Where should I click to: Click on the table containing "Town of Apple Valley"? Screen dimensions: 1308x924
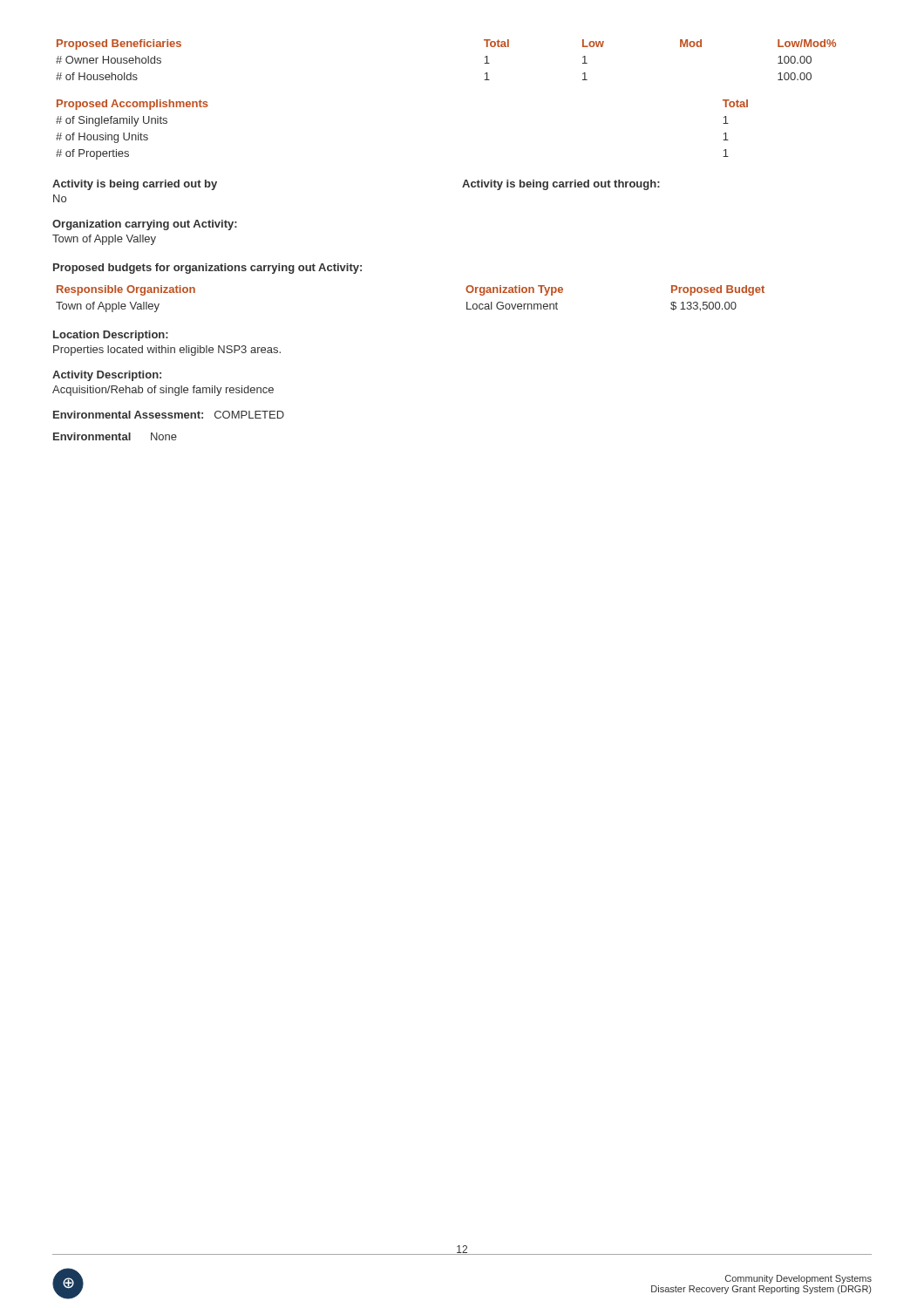pyautogui.click(x=462, y=297)
